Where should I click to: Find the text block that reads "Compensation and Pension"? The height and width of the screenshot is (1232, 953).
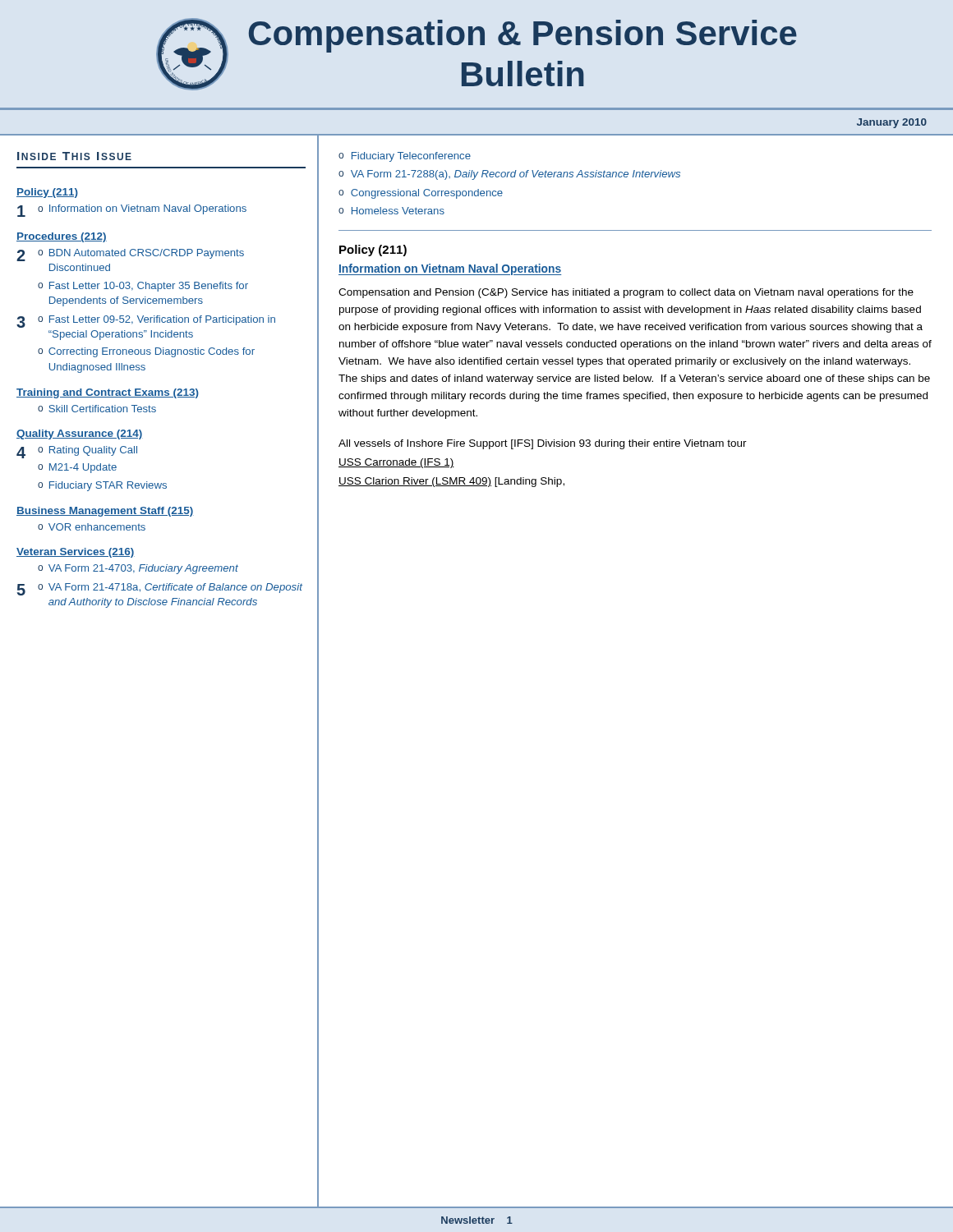coord(635,352)
